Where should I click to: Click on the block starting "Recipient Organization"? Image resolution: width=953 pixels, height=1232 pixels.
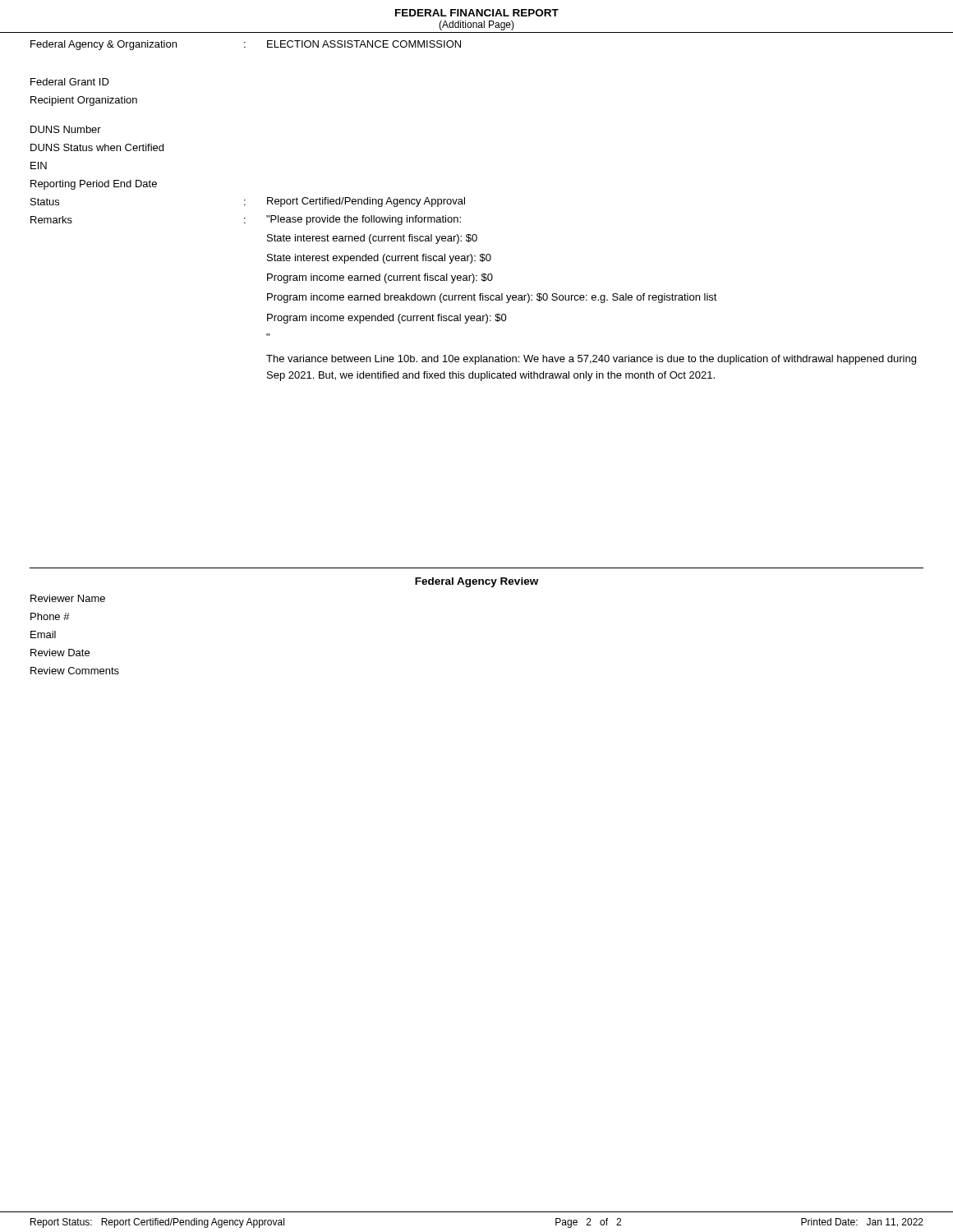click(x=148, y=99)
